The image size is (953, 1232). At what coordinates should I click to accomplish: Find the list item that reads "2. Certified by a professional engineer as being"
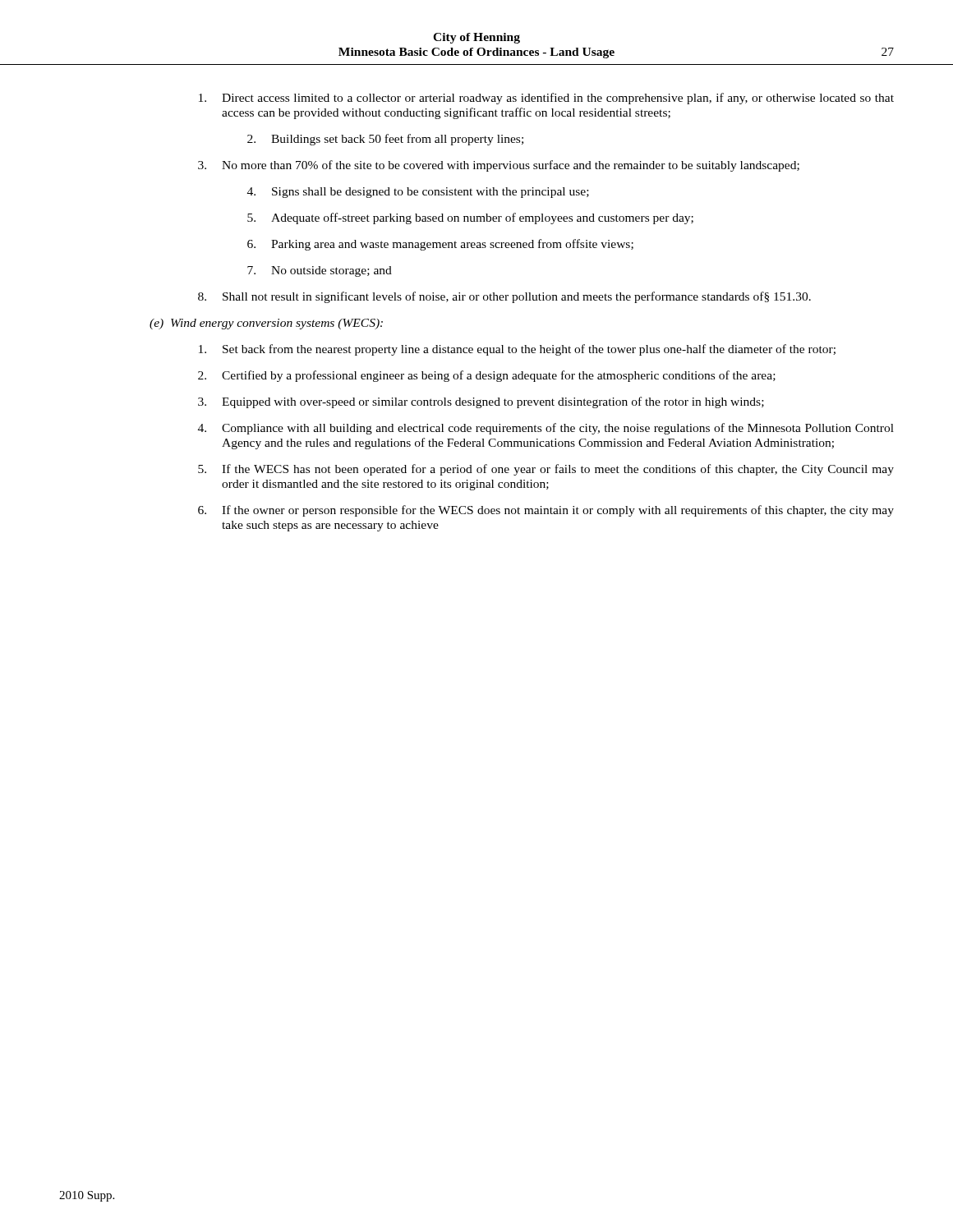(476, 375)
